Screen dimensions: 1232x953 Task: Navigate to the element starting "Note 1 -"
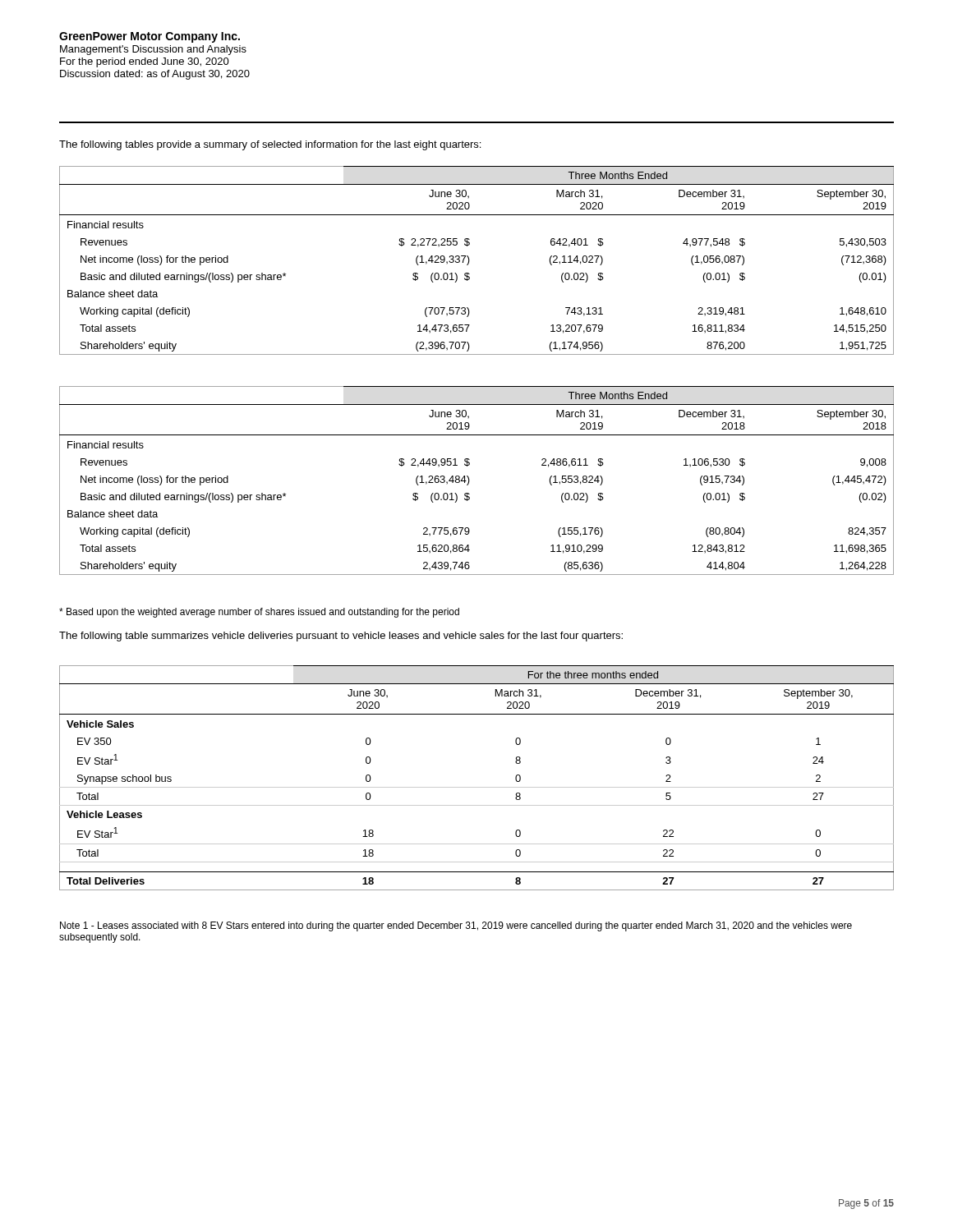coord(456,931)
